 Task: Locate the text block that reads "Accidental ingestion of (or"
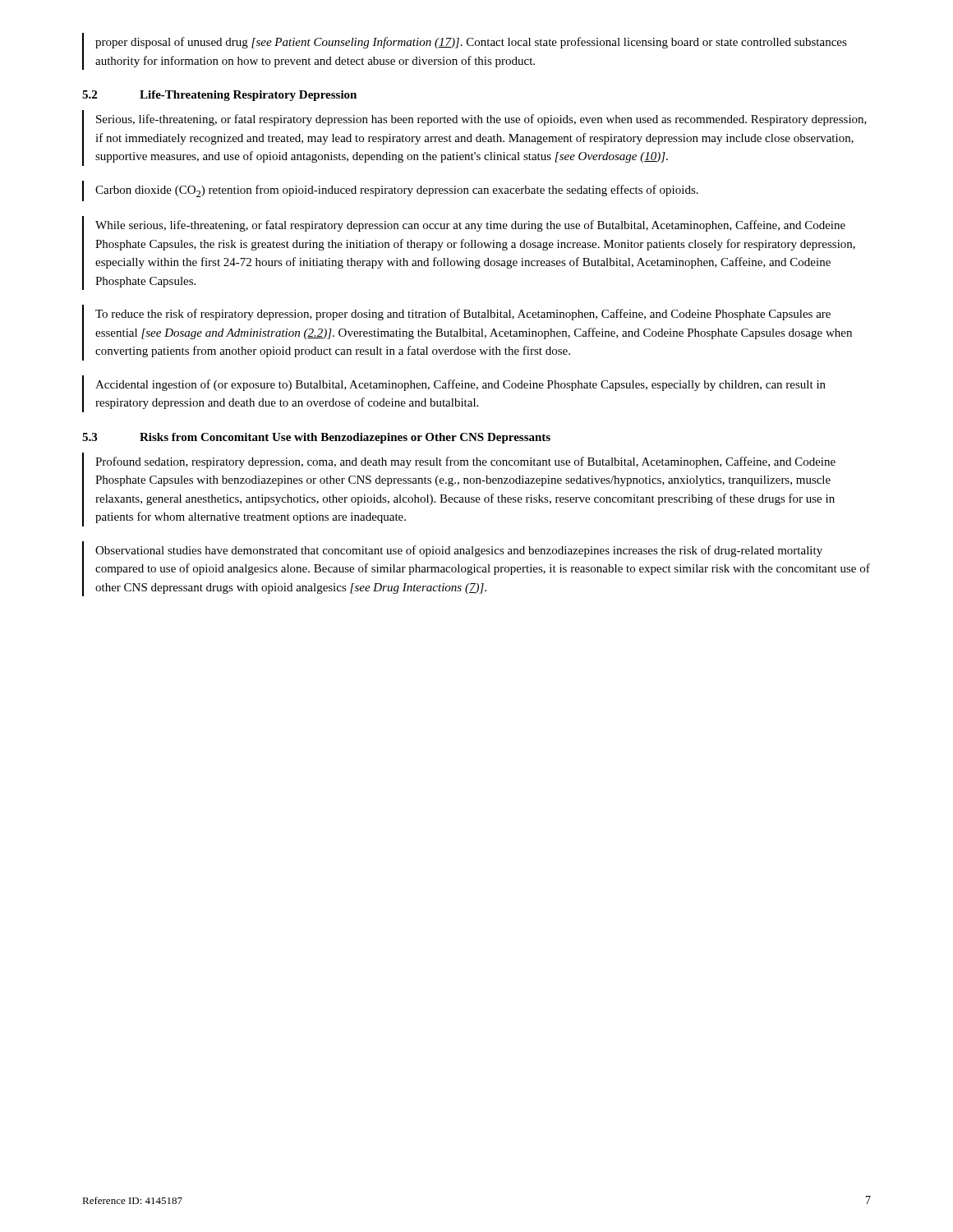click(483, 394)
